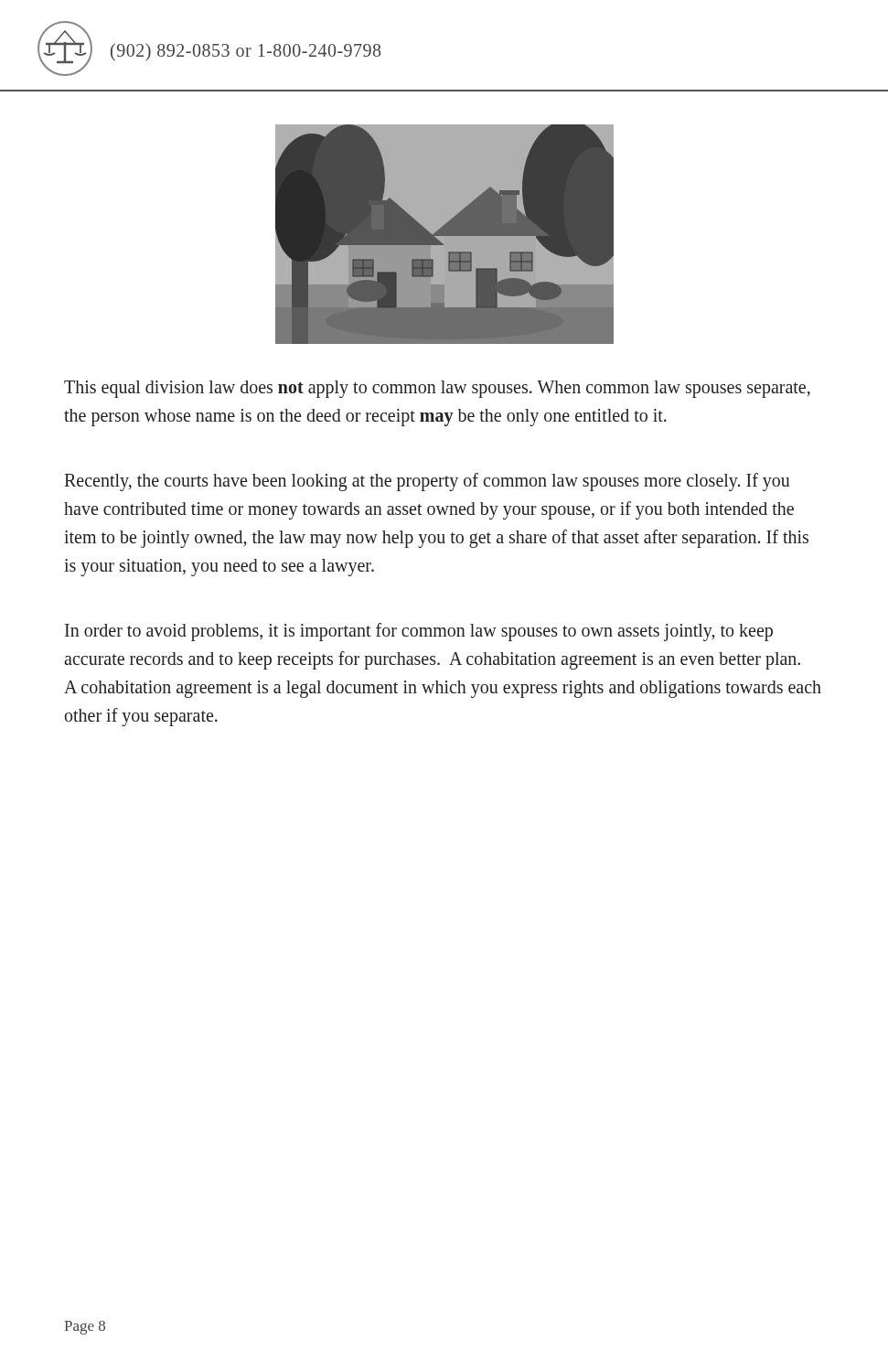Find the text block that reads "Recently, the courts have been looking at"
The image size is (888, 1372).
[x=437, y=523]
